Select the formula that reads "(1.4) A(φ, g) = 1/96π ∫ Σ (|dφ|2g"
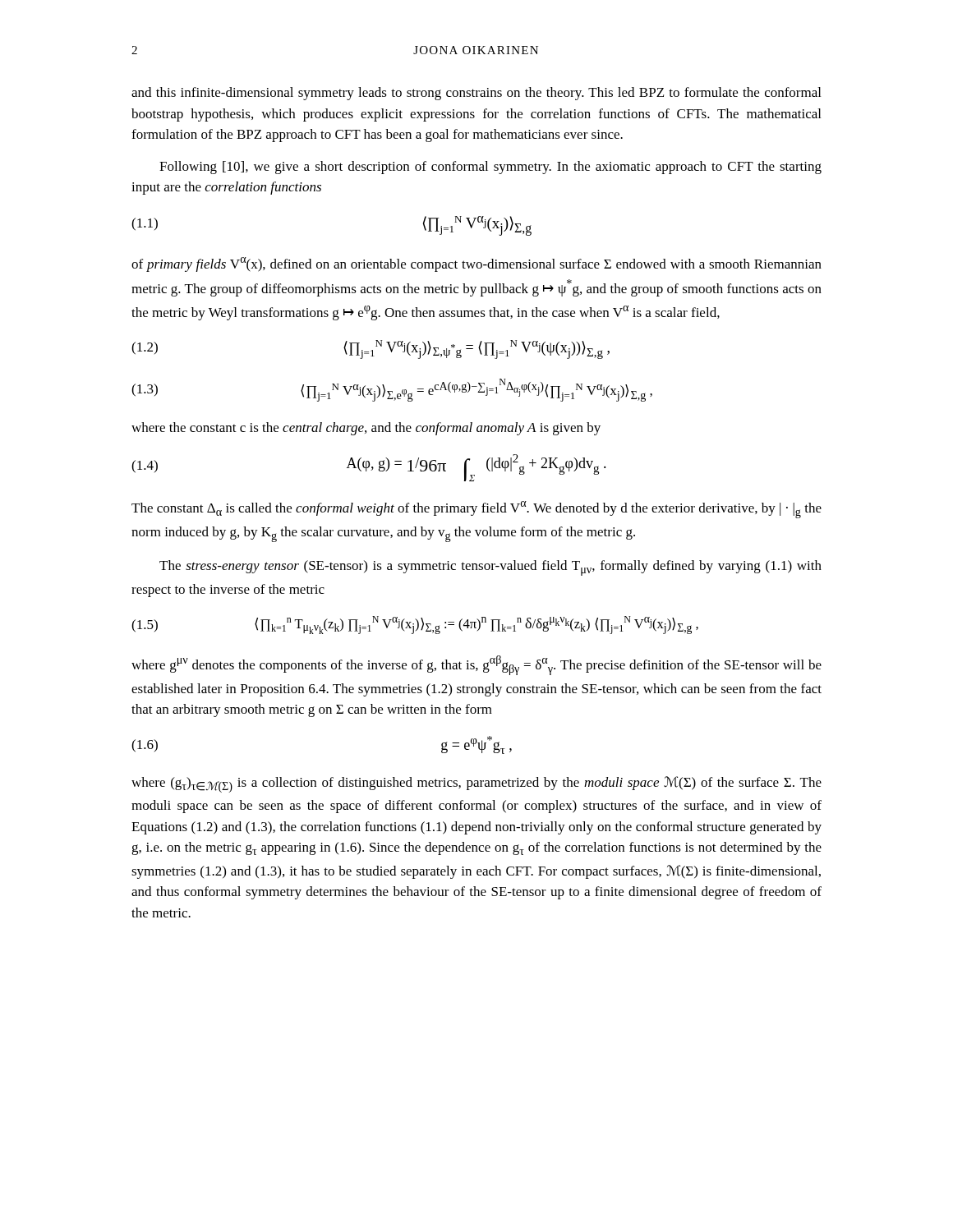 [x=476, y=465]
